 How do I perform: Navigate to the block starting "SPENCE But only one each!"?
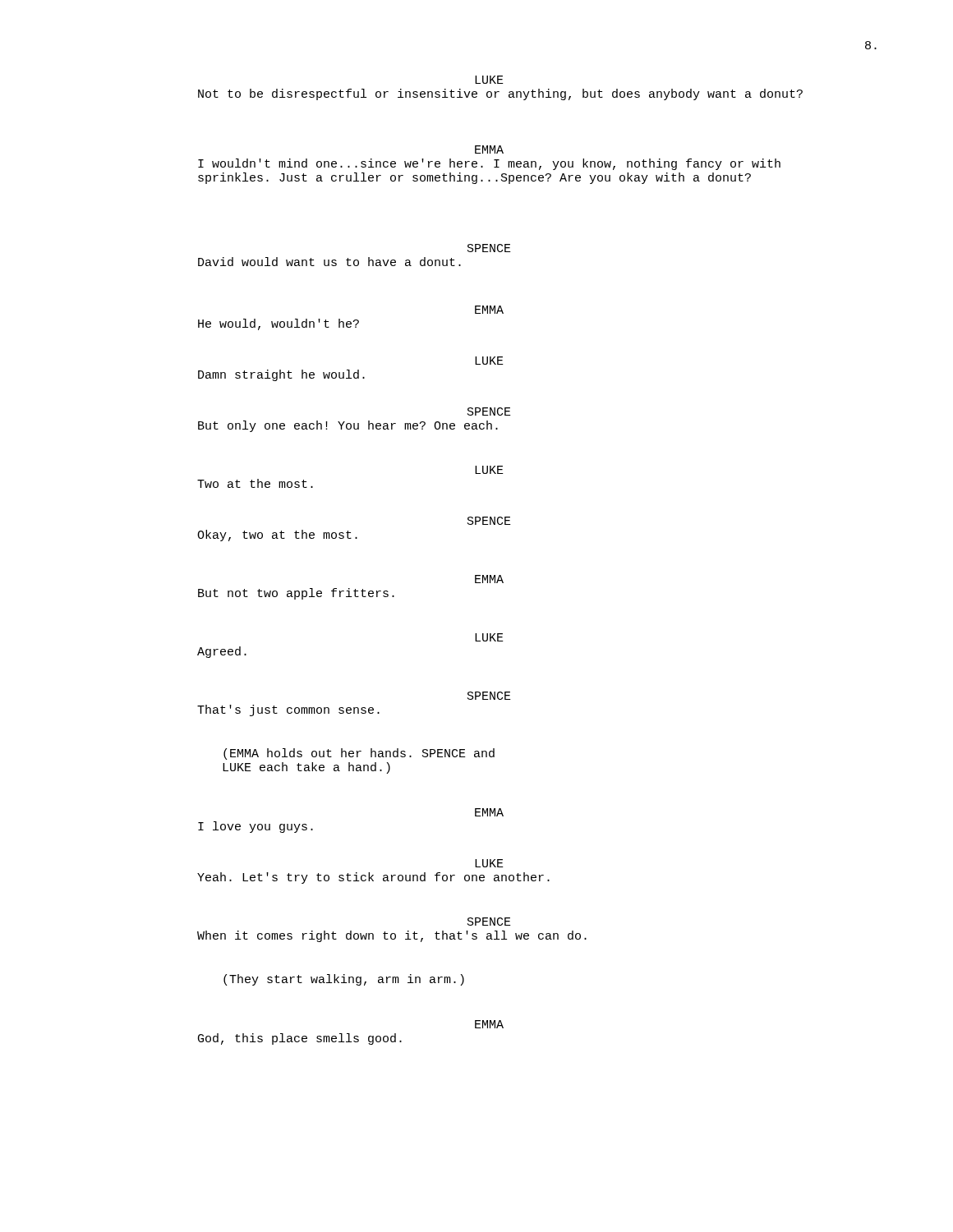[489, 420]
